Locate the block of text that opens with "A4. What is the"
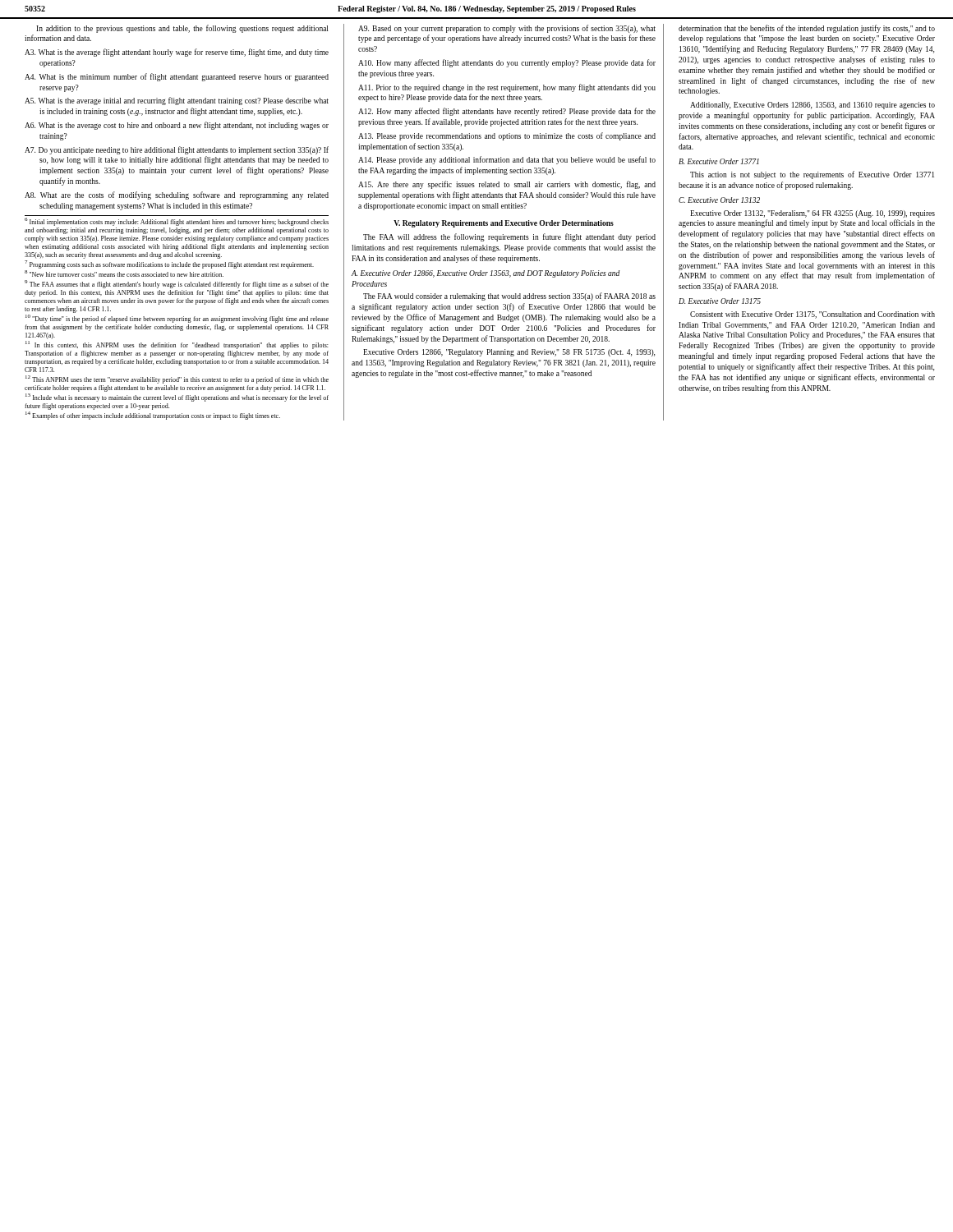 tap(177, 83)
